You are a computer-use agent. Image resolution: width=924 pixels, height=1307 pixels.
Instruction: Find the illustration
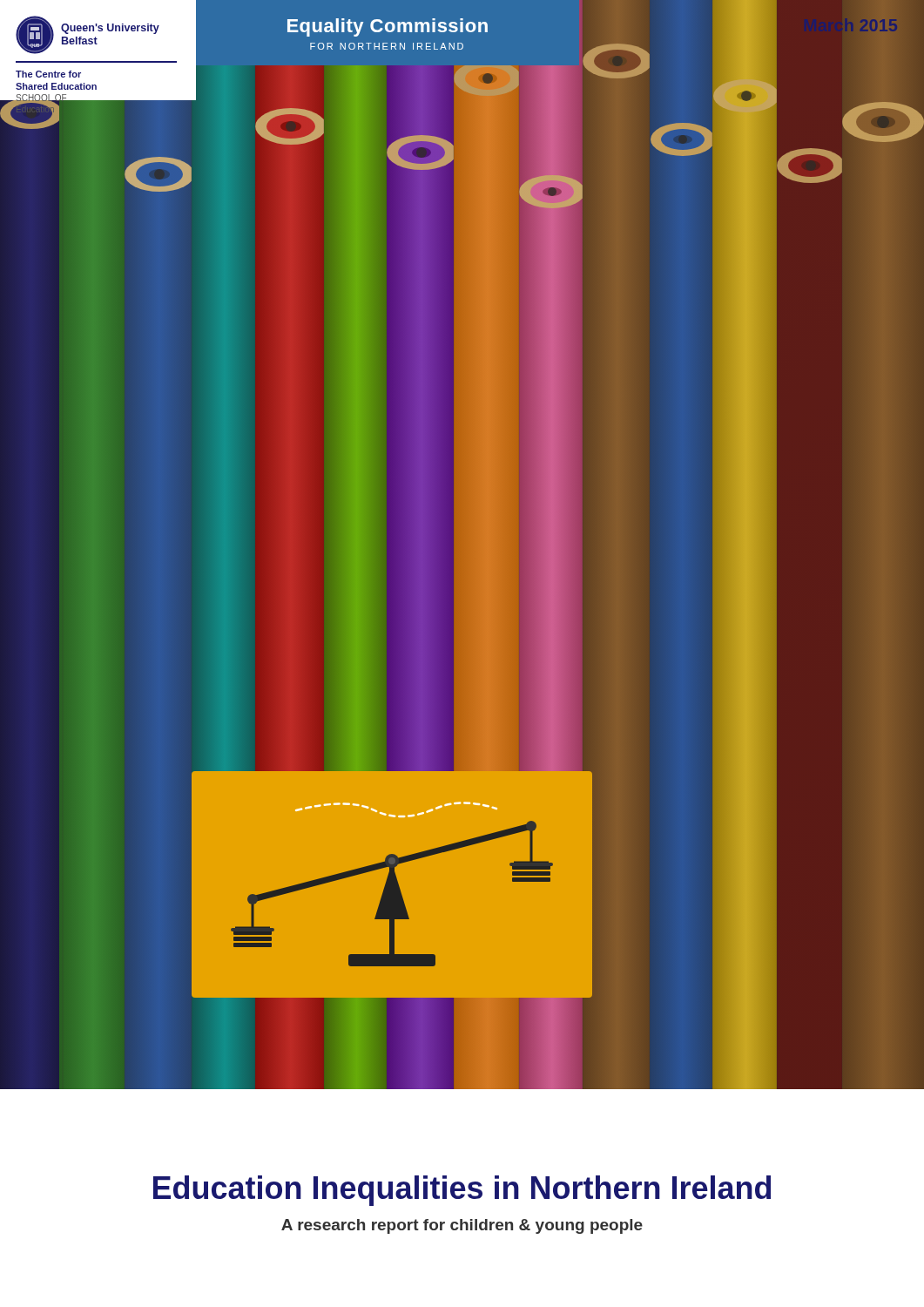click(x=392, y=884)
